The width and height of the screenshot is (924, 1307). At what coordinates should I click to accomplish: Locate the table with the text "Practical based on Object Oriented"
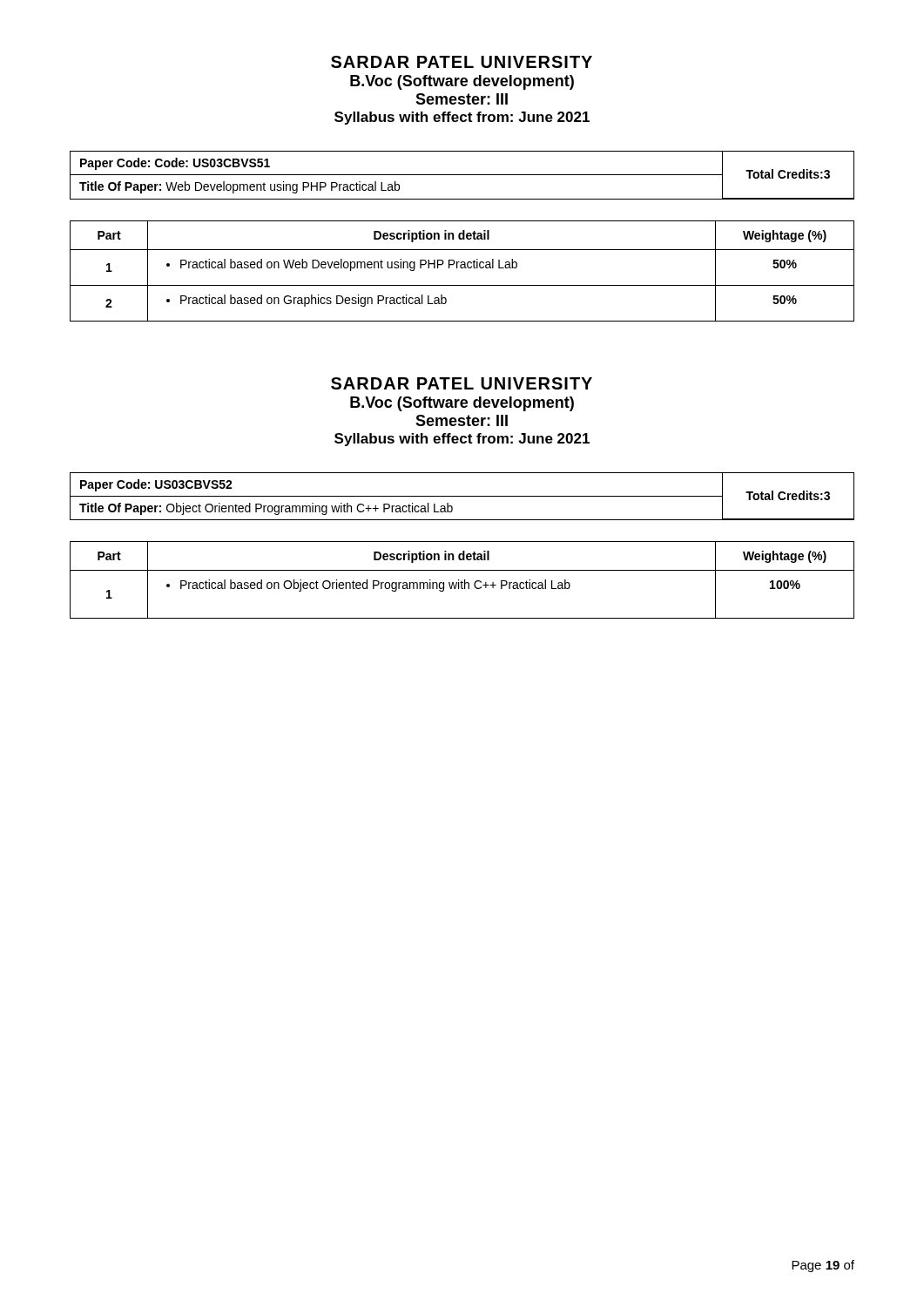click(x=462, y=580)
